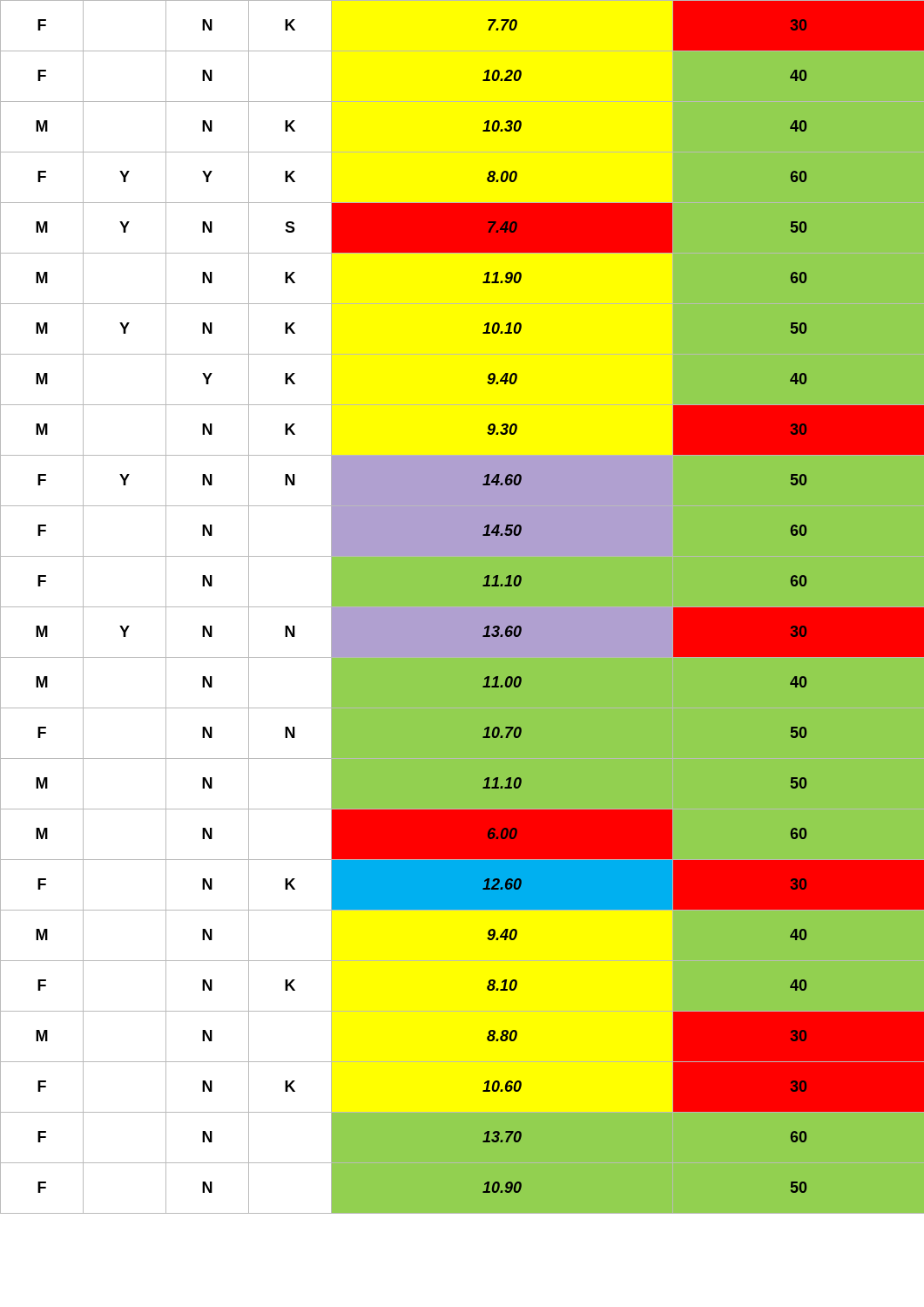Find the table that mentions "8.00"
The image size is (924, 1307).
(x=462, y=607)
